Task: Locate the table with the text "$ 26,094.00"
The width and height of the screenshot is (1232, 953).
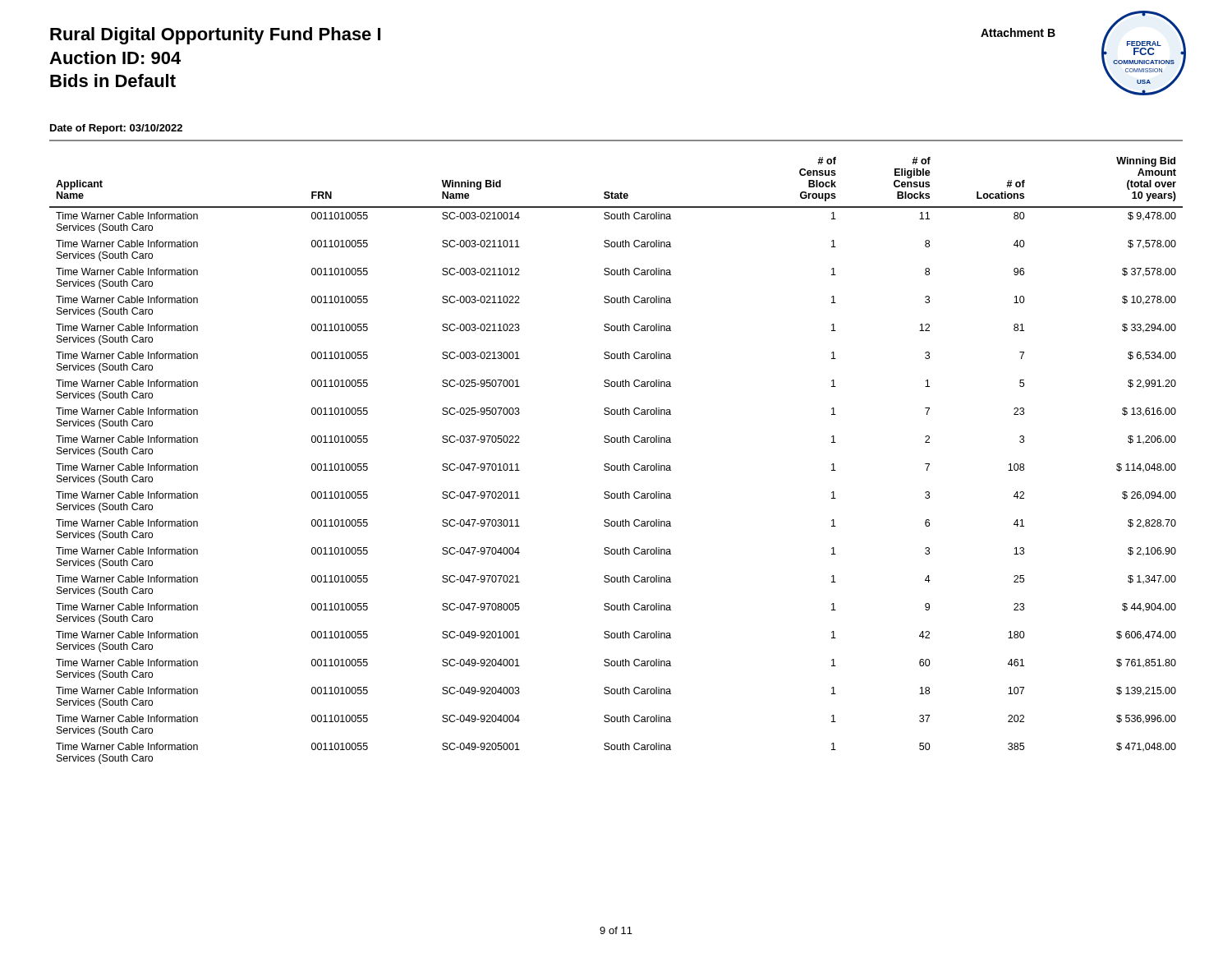Action: [616, 459]
